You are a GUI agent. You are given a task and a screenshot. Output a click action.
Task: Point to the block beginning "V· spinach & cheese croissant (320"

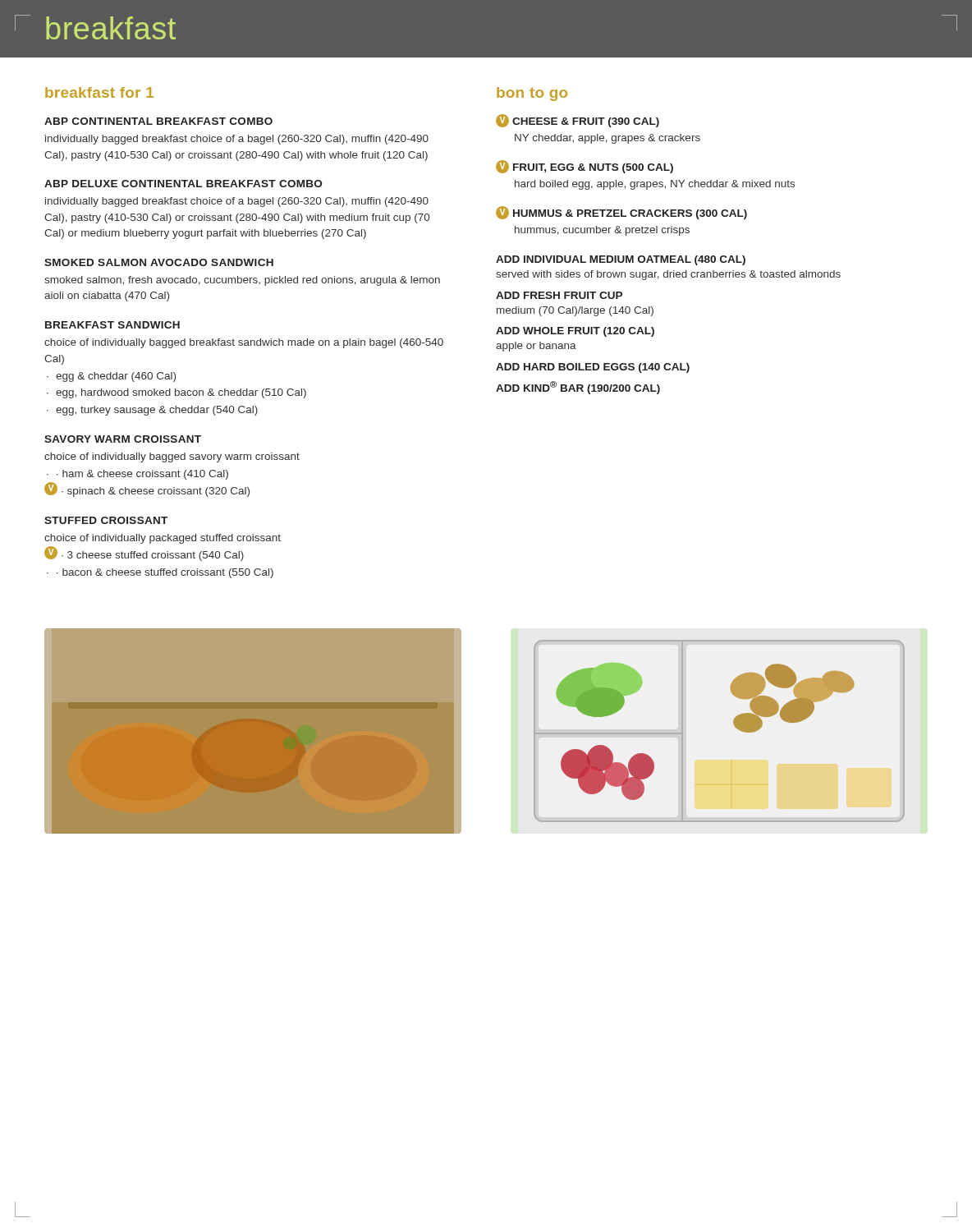(147, 491)
